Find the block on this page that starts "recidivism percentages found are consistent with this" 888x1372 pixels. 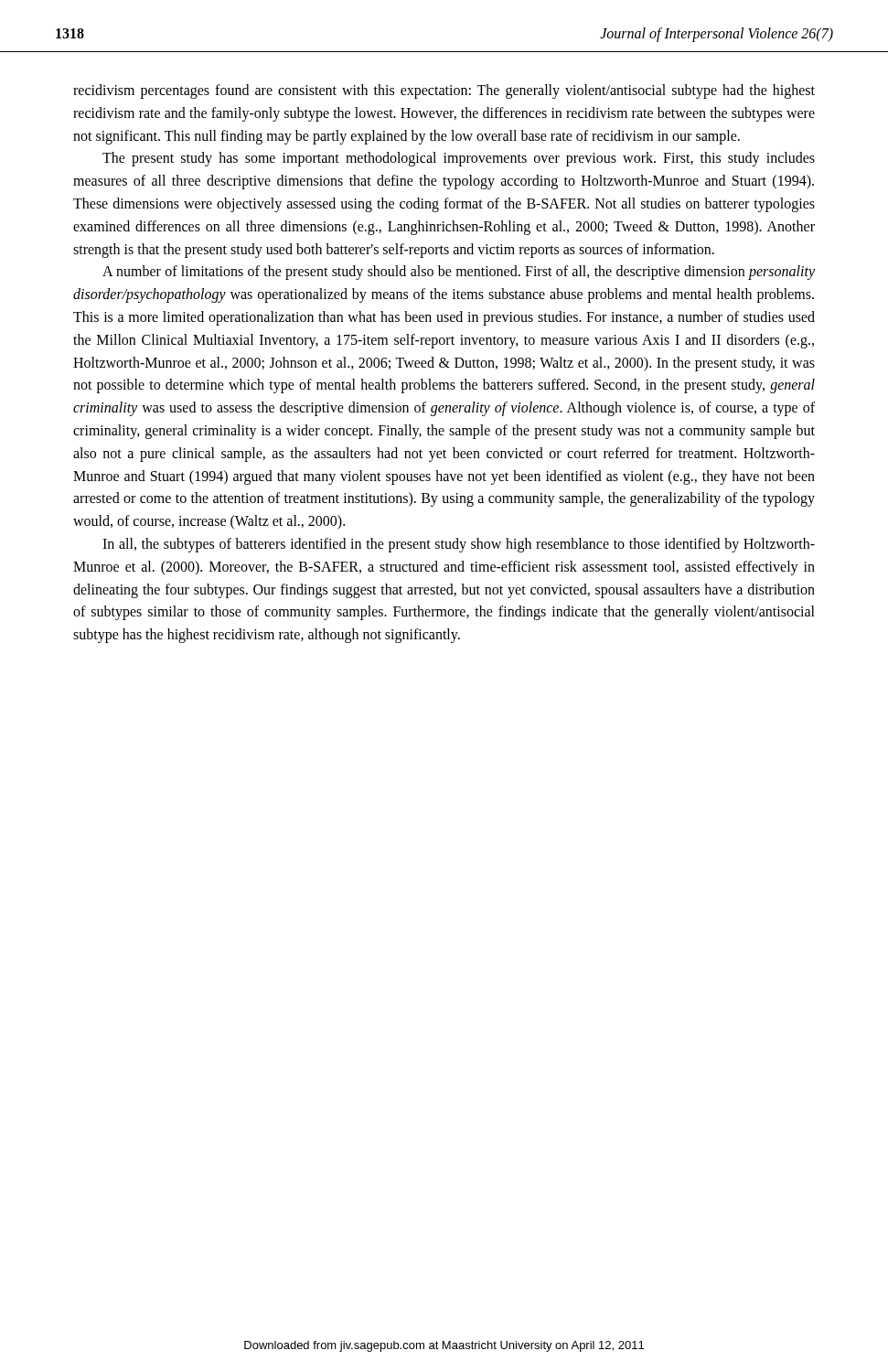point(444,114)
